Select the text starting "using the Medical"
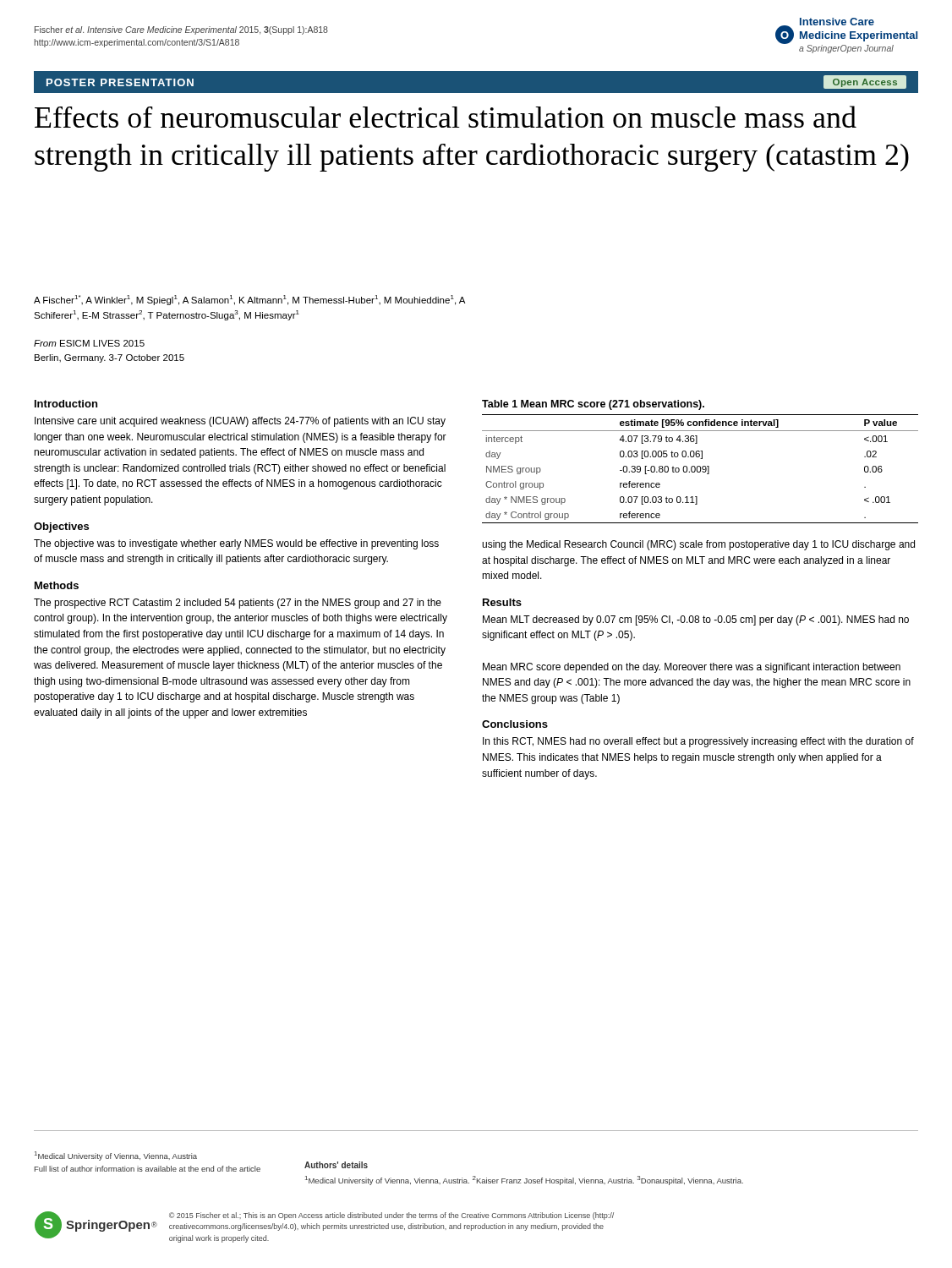 point(699,560)
